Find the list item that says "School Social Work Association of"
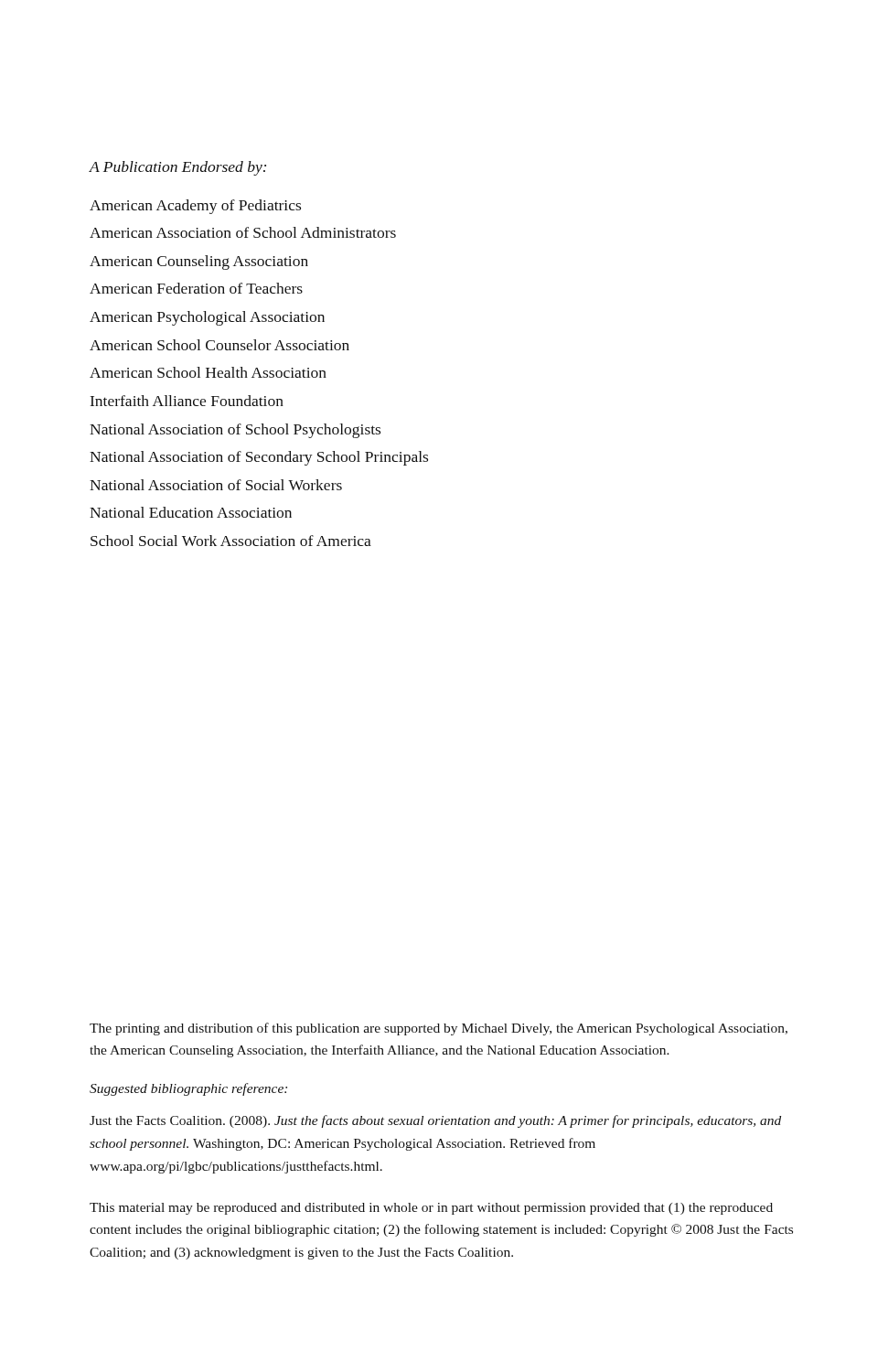 pyautogui.click(x=230, y=541)
